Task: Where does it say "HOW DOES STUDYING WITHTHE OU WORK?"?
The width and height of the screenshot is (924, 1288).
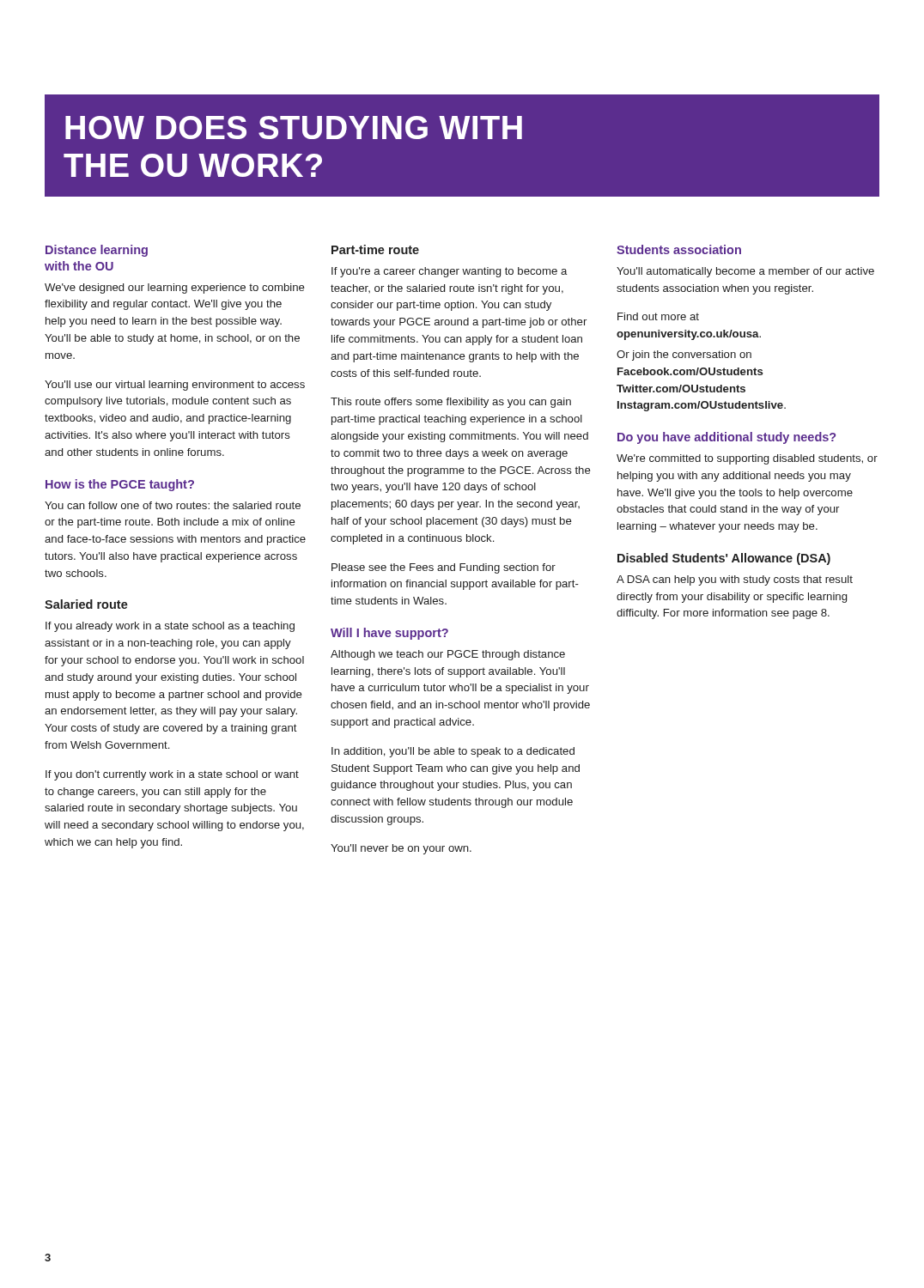Action: click(462, 147)
